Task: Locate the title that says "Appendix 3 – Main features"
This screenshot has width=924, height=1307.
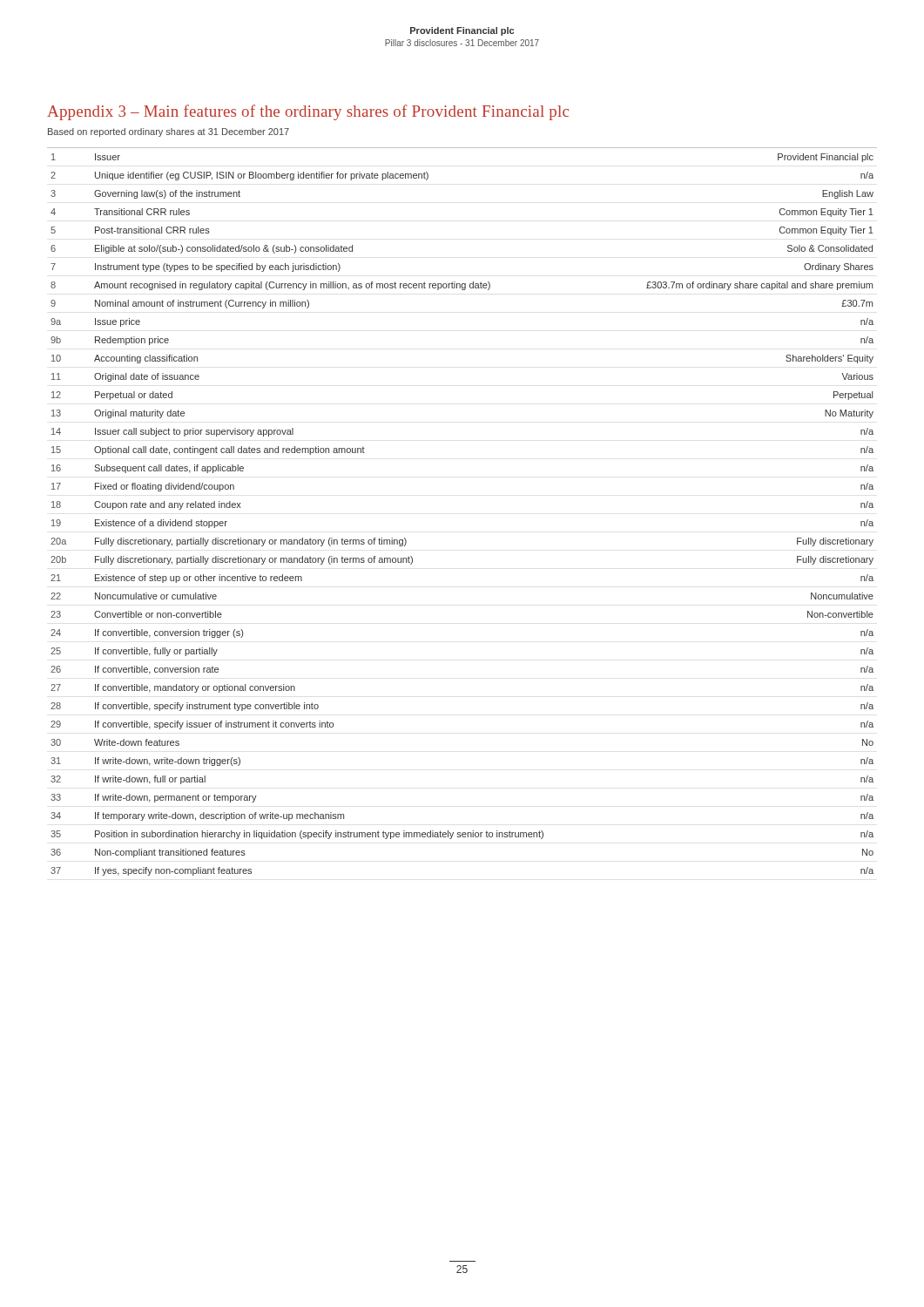Action: coord(308,111)
